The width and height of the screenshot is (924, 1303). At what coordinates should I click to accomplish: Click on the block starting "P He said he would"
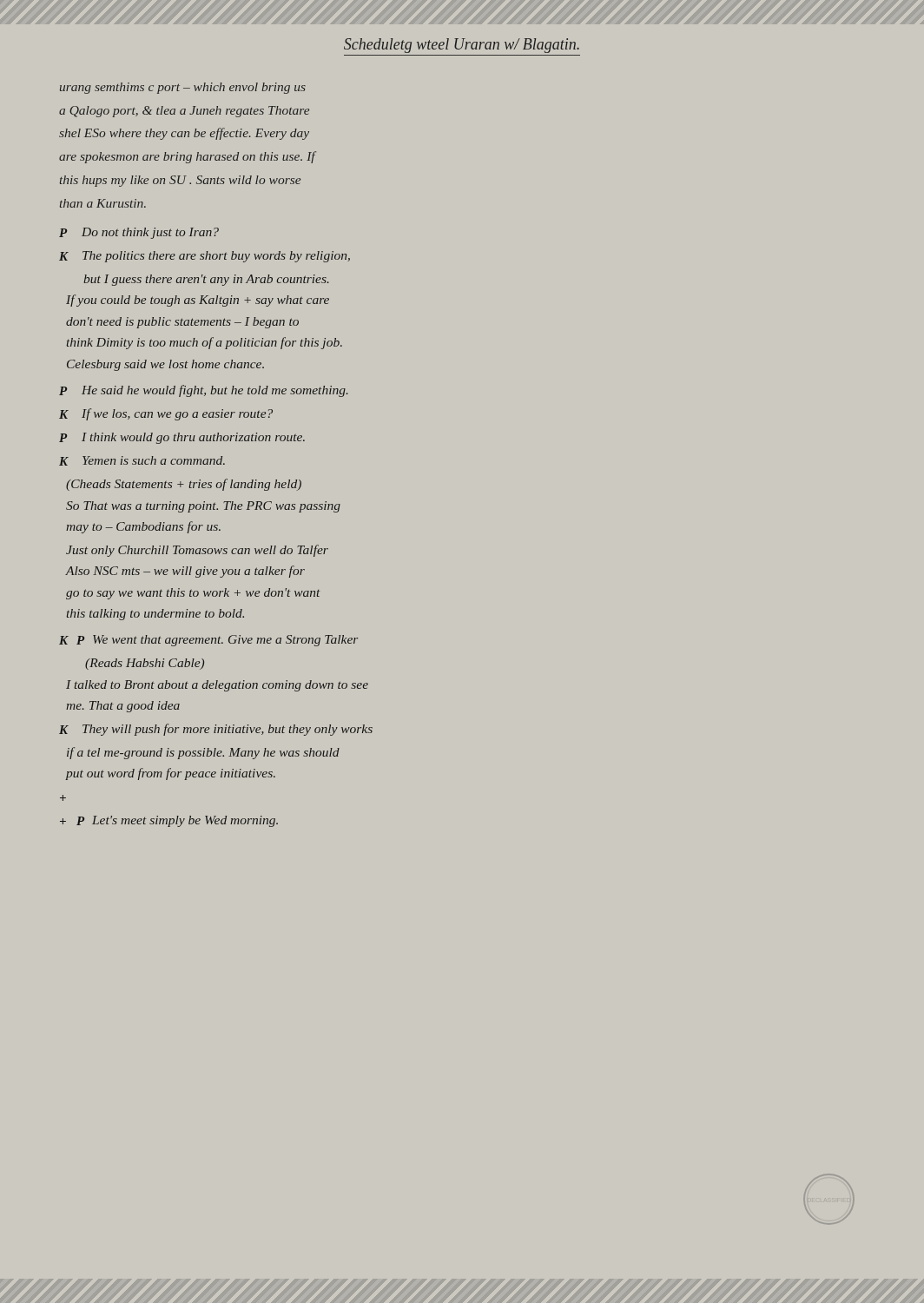[x=204, y=391]
